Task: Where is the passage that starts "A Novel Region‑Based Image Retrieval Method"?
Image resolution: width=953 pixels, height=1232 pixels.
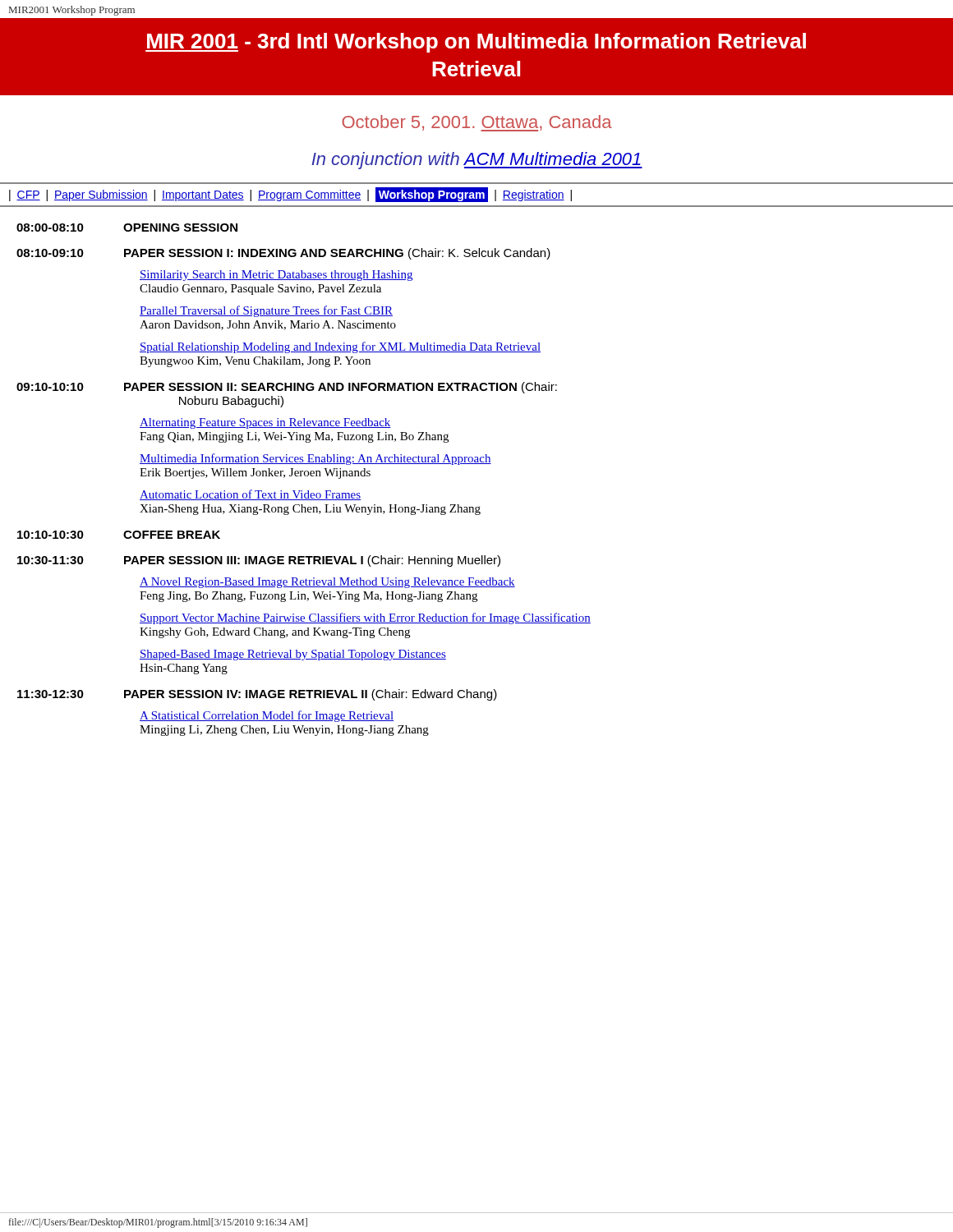Action: pyautogui.click(x=327, y=583)
